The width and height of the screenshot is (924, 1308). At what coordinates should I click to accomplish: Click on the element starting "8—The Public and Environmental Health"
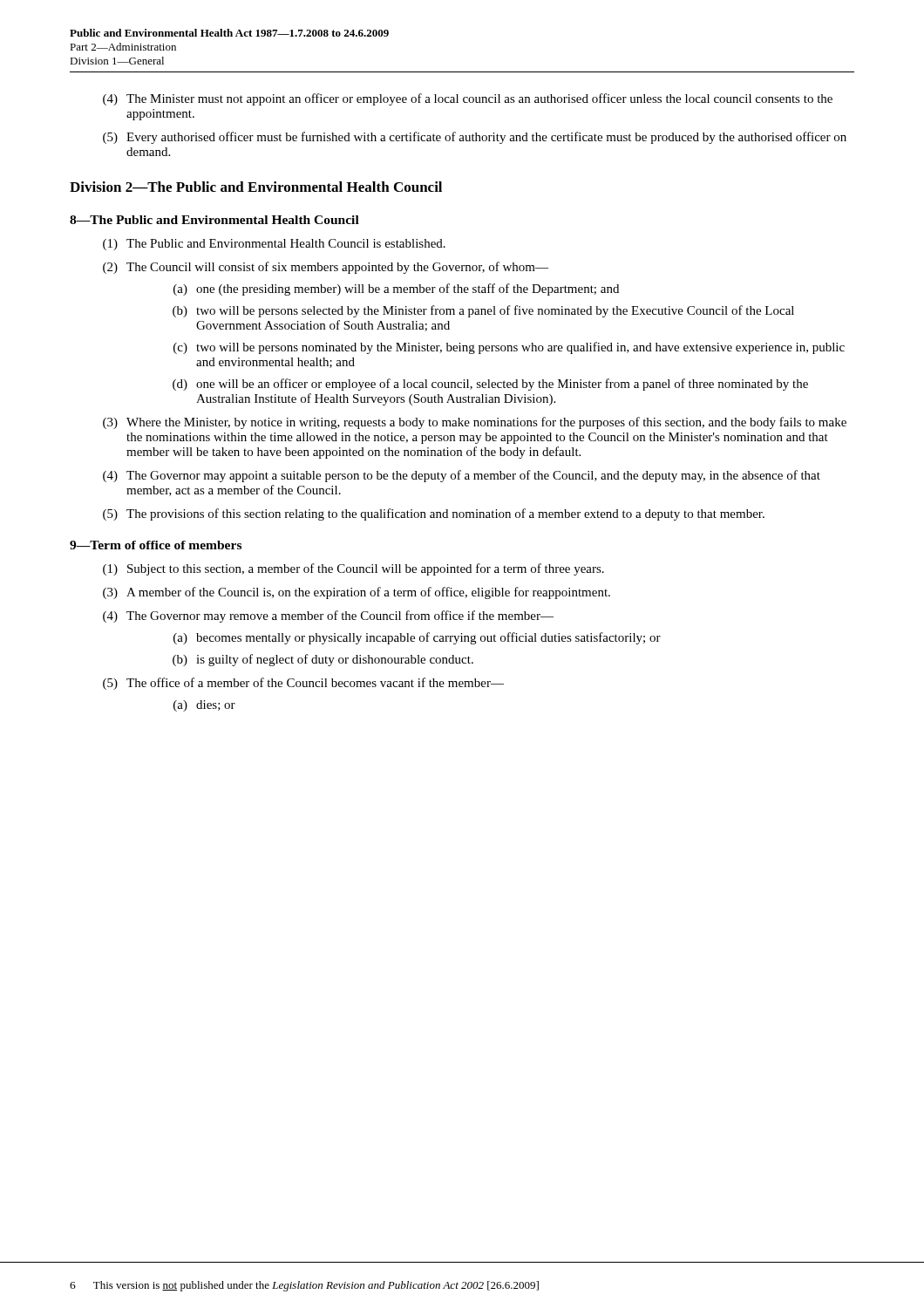click(x=214, y=219)
